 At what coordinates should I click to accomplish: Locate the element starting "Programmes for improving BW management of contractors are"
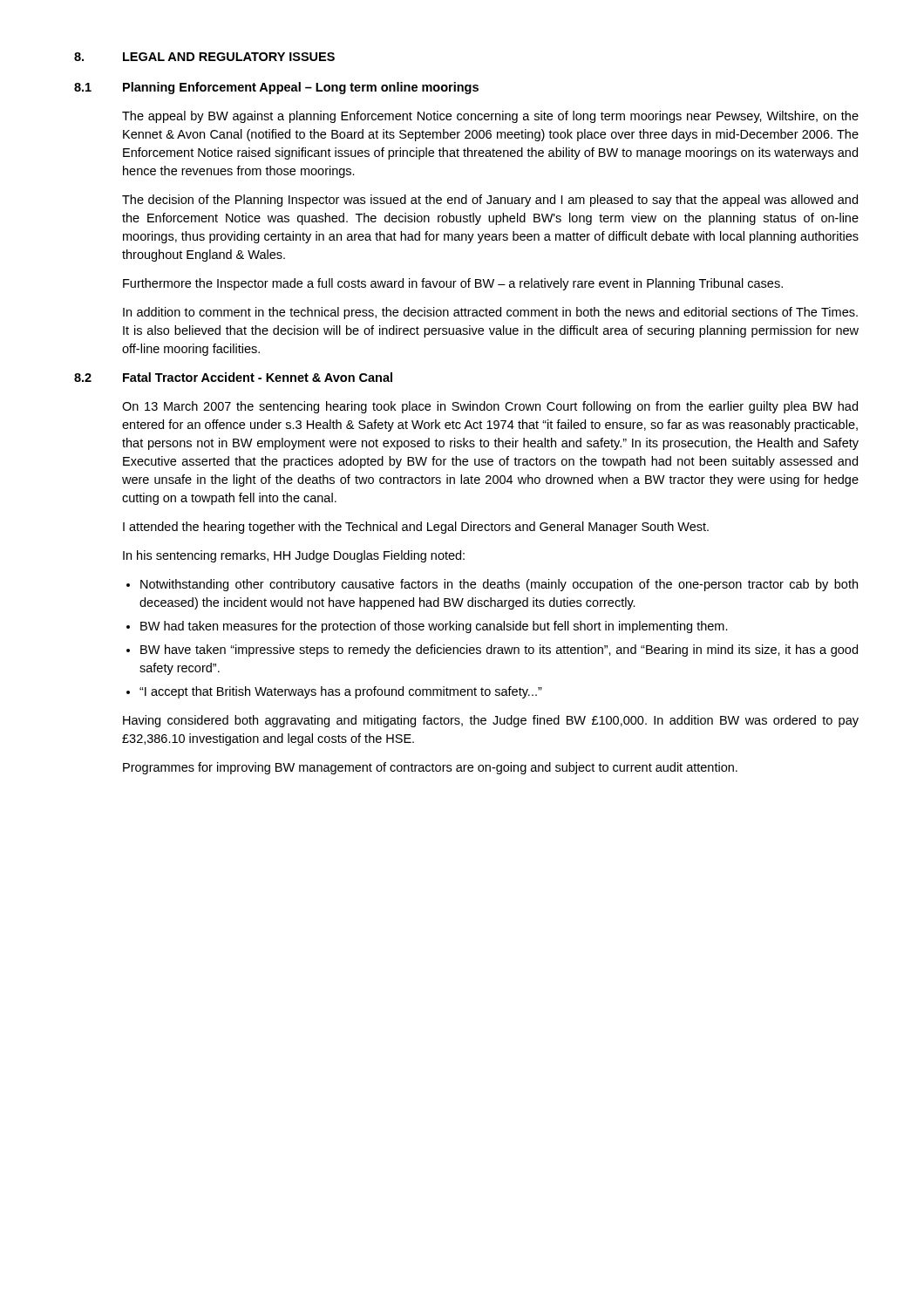(430, 768)
